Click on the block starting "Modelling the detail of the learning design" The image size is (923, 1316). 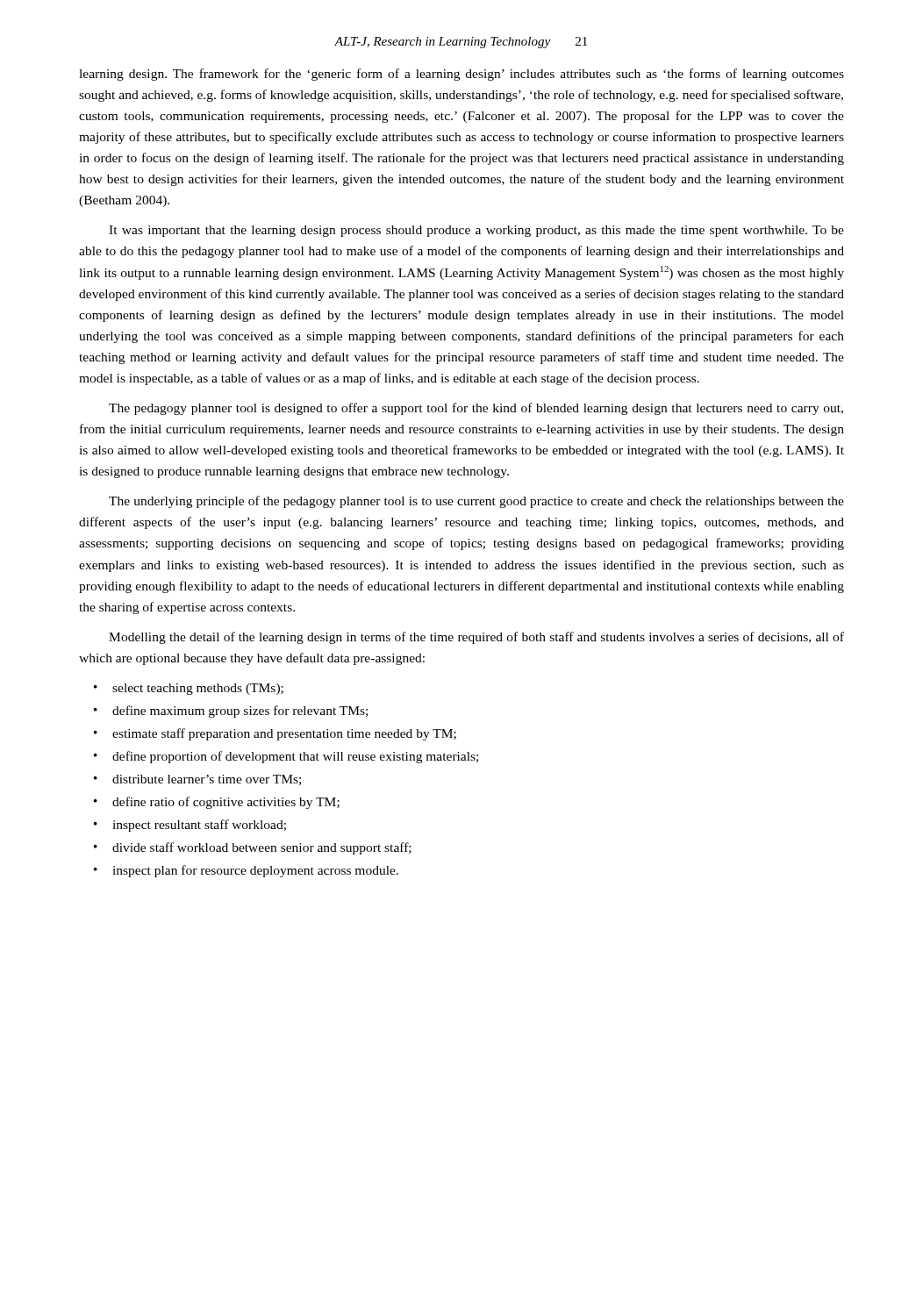[462, 647]
